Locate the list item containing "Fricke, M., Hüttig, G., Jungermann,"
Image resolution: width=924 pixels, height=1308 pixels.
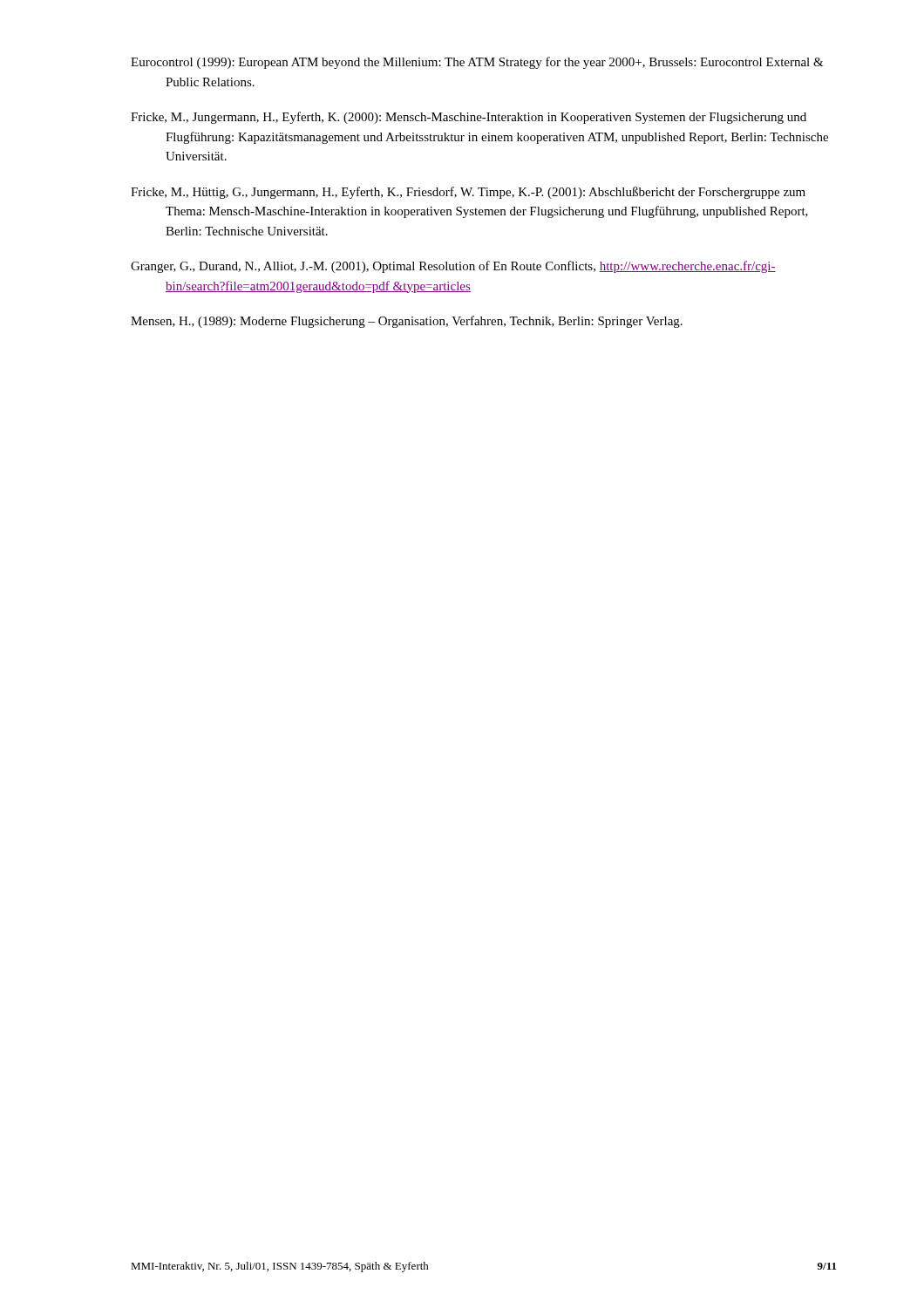tap(470, 211)
